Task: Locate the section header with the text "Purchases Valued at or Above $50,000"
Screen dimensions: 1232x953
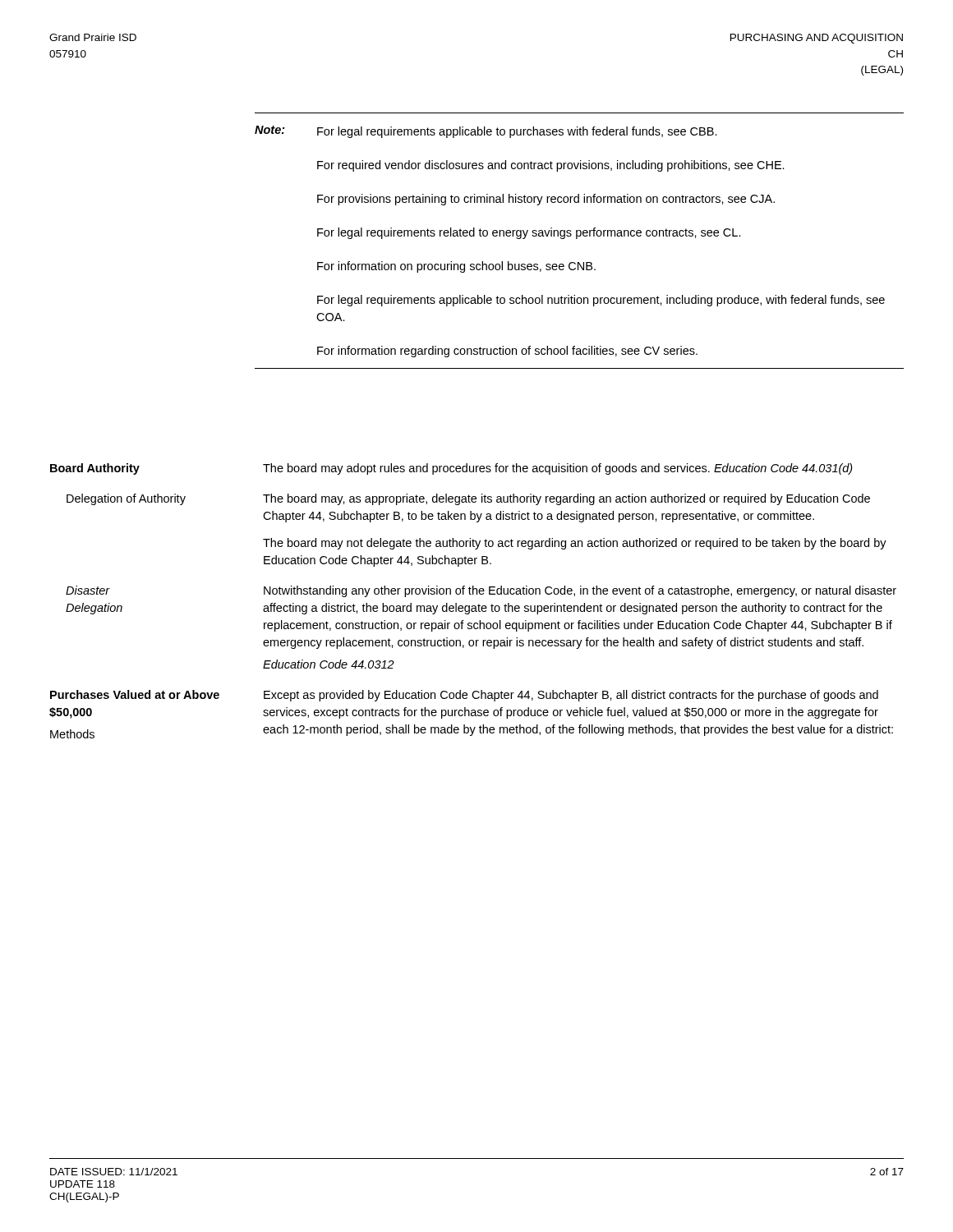Action: [x=135, y=694]
